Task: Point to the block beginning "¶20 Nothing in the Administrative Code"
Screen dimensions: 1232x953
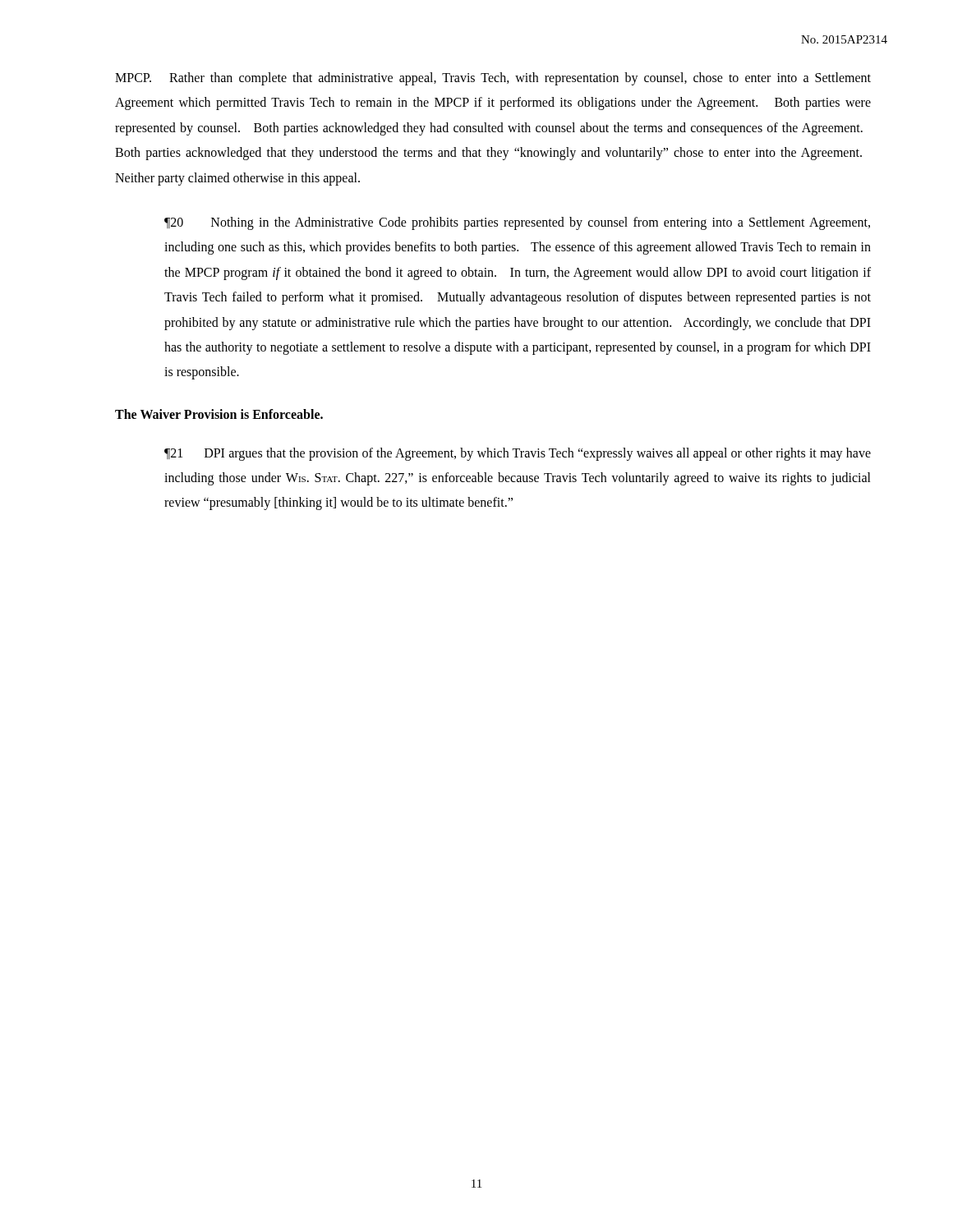Action: (518, 297)
